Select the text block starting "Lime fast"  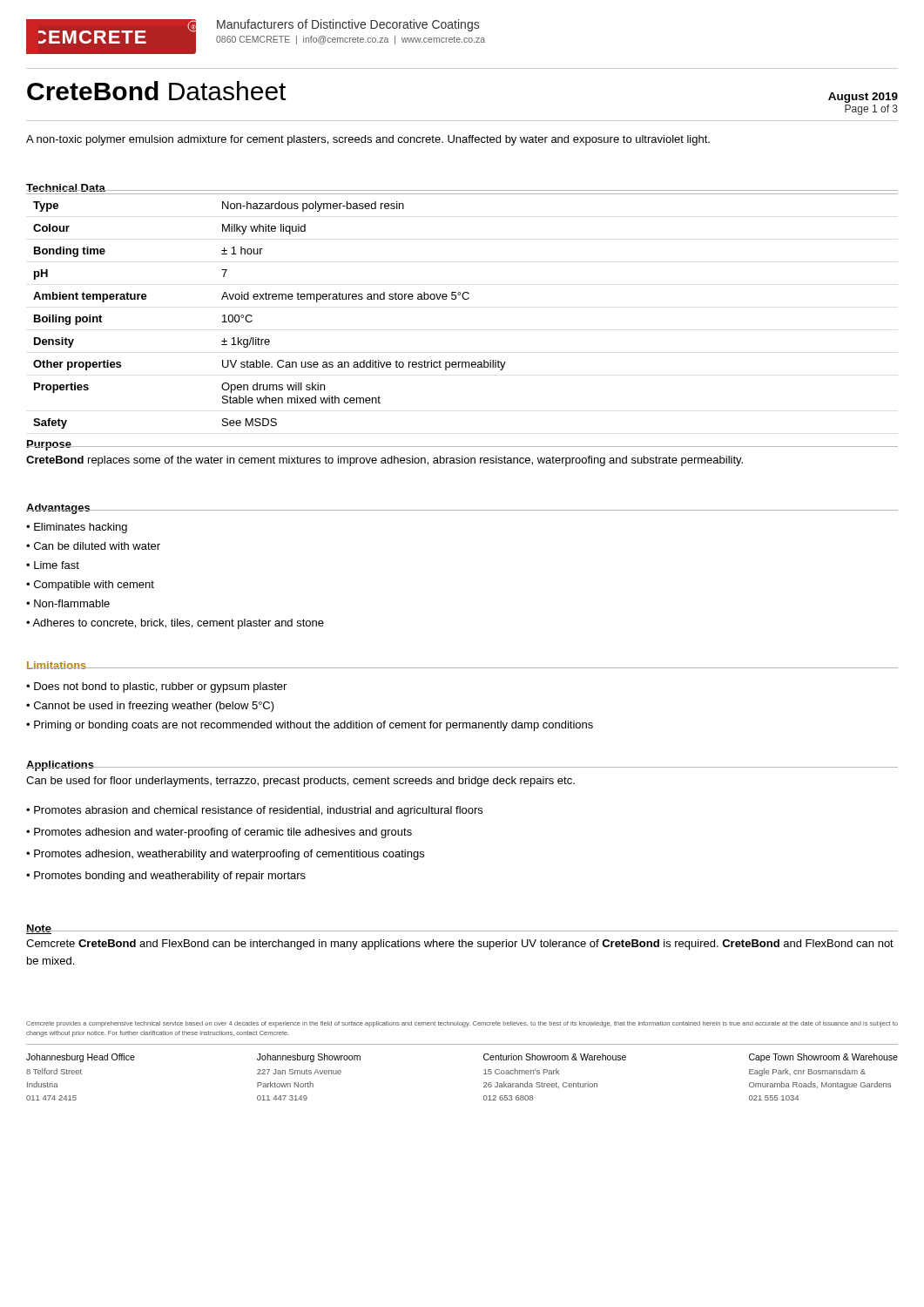pyautogui.click(x=56, y=565)
